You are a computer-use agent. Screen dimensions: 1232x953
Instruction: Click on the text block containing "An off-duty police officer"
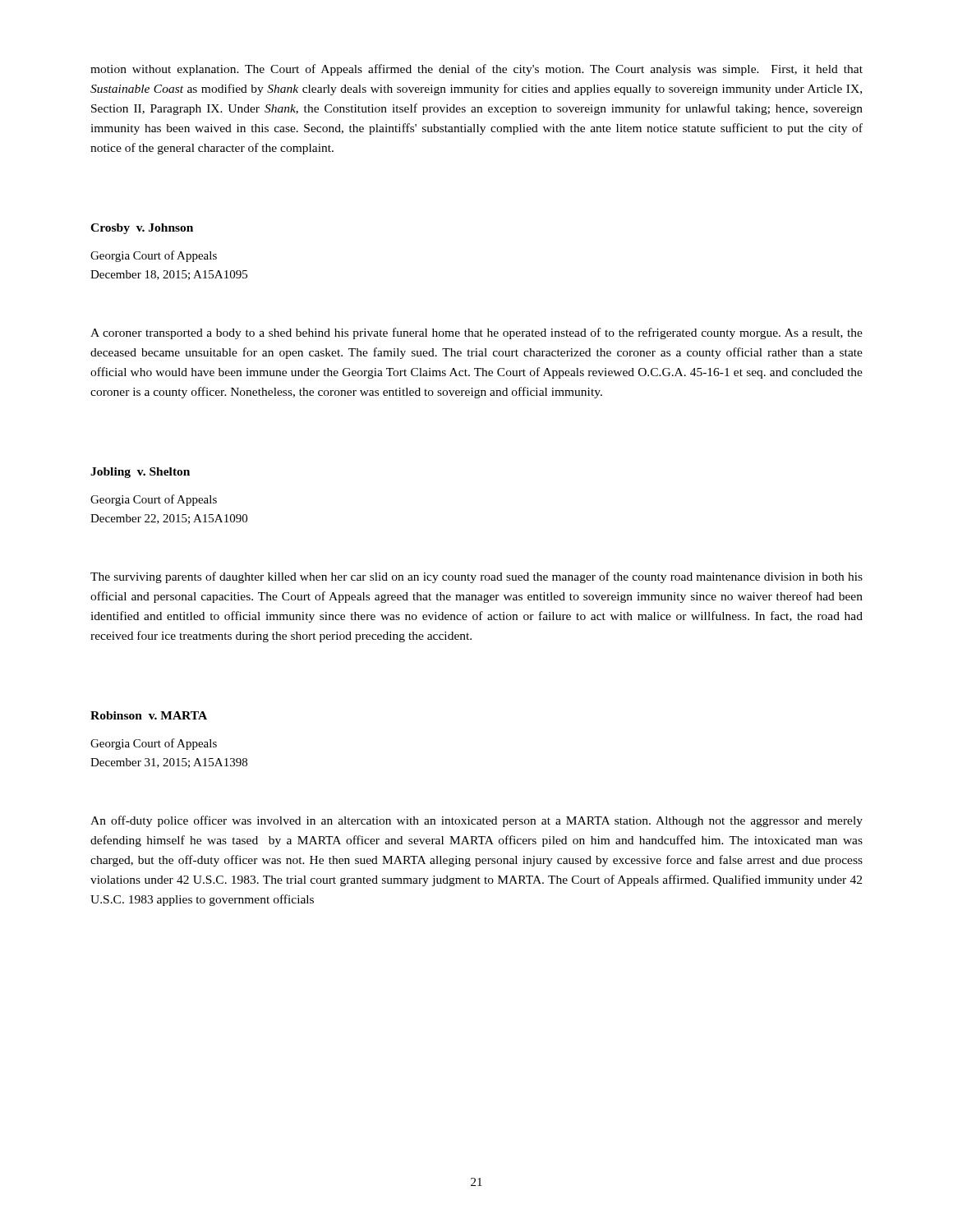pos(476,860)
